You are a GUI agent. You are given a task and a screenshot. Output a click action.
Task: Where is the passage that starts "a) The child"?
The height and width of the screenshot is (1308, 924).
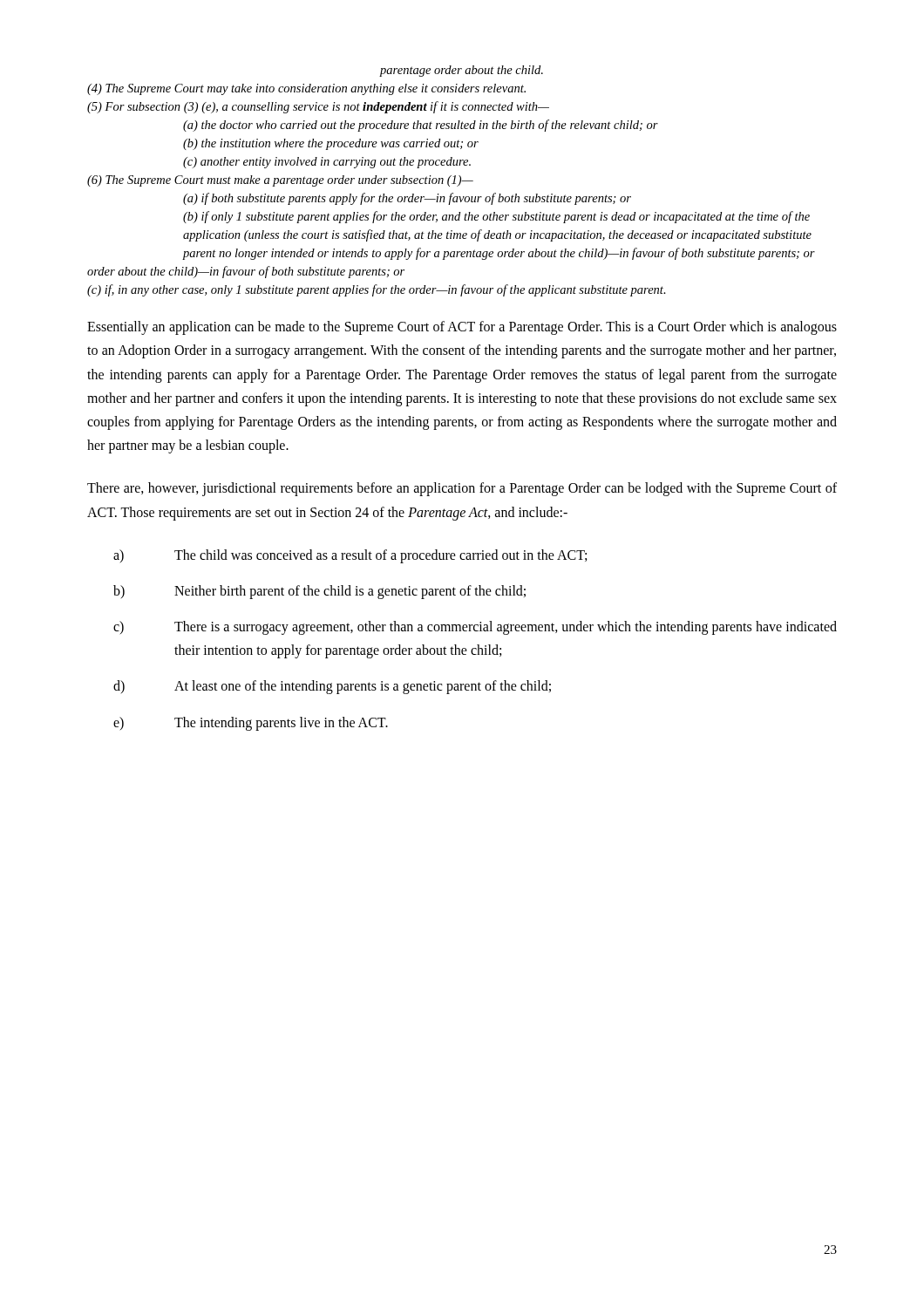[462, 555]
